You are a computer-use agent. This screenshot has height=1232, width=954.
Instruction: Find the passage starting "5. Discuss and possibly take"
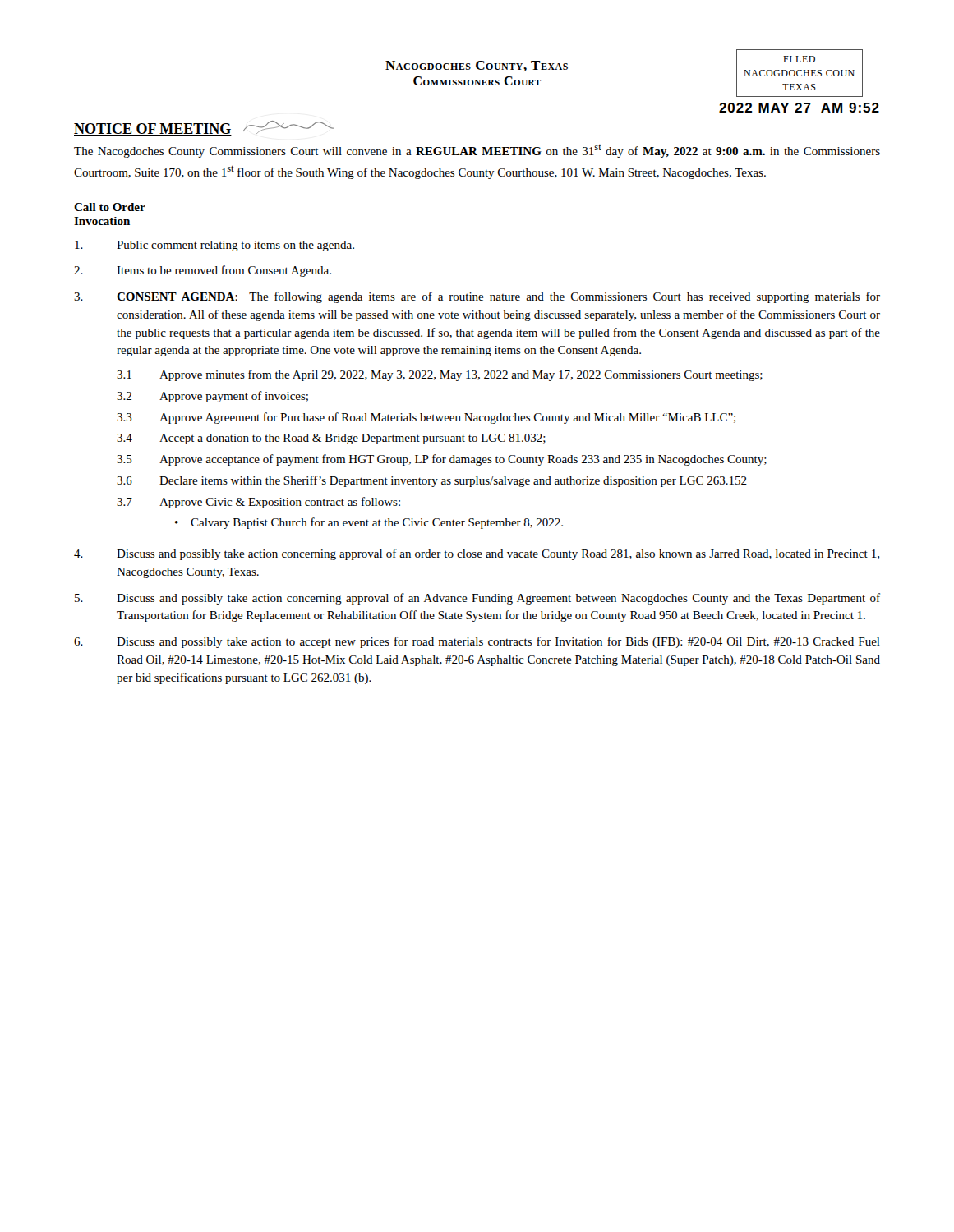[x=477, y=607]
